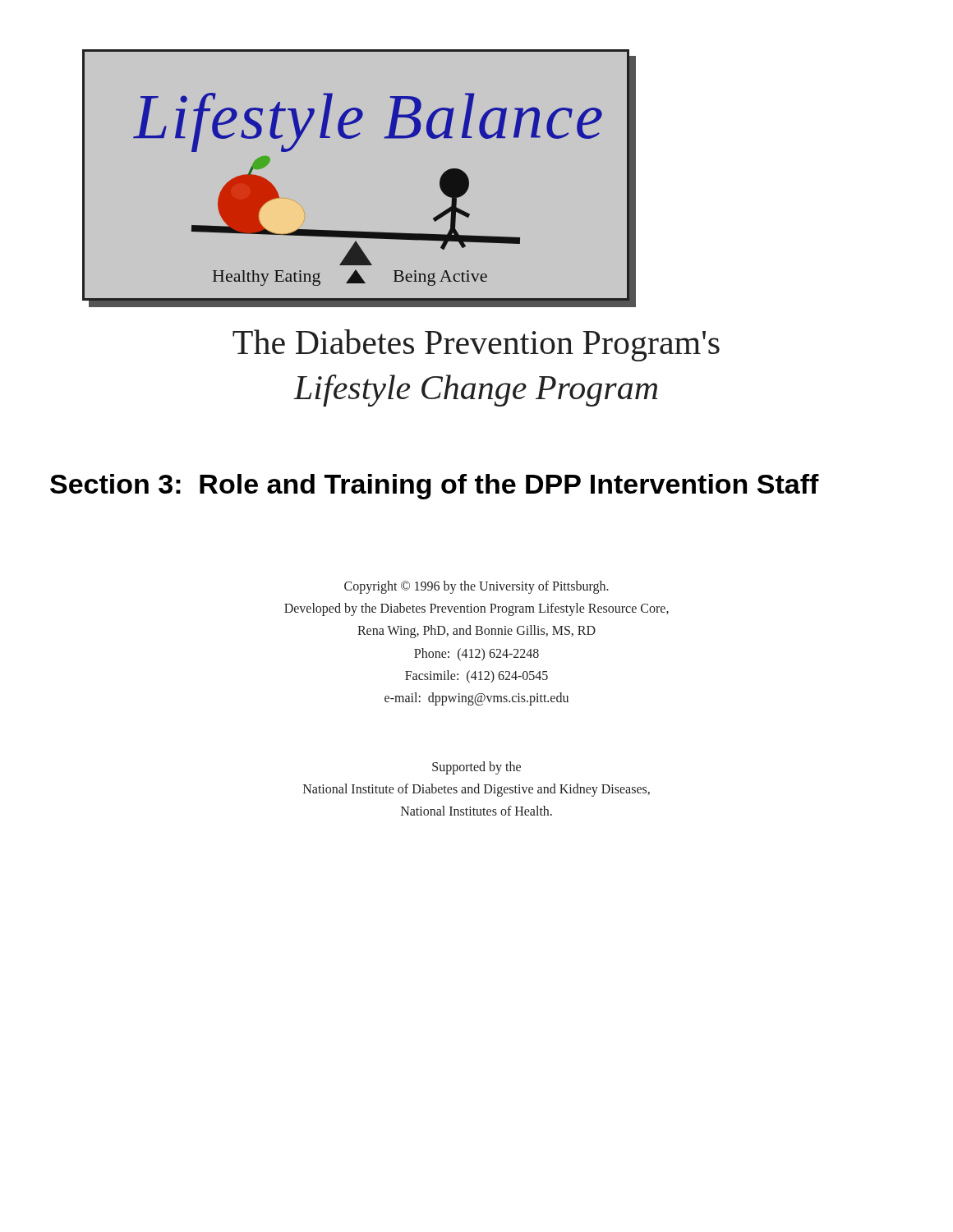Find the element starting "Section 3: Role and Training"

pyautogui.click(x=434, y=484)
